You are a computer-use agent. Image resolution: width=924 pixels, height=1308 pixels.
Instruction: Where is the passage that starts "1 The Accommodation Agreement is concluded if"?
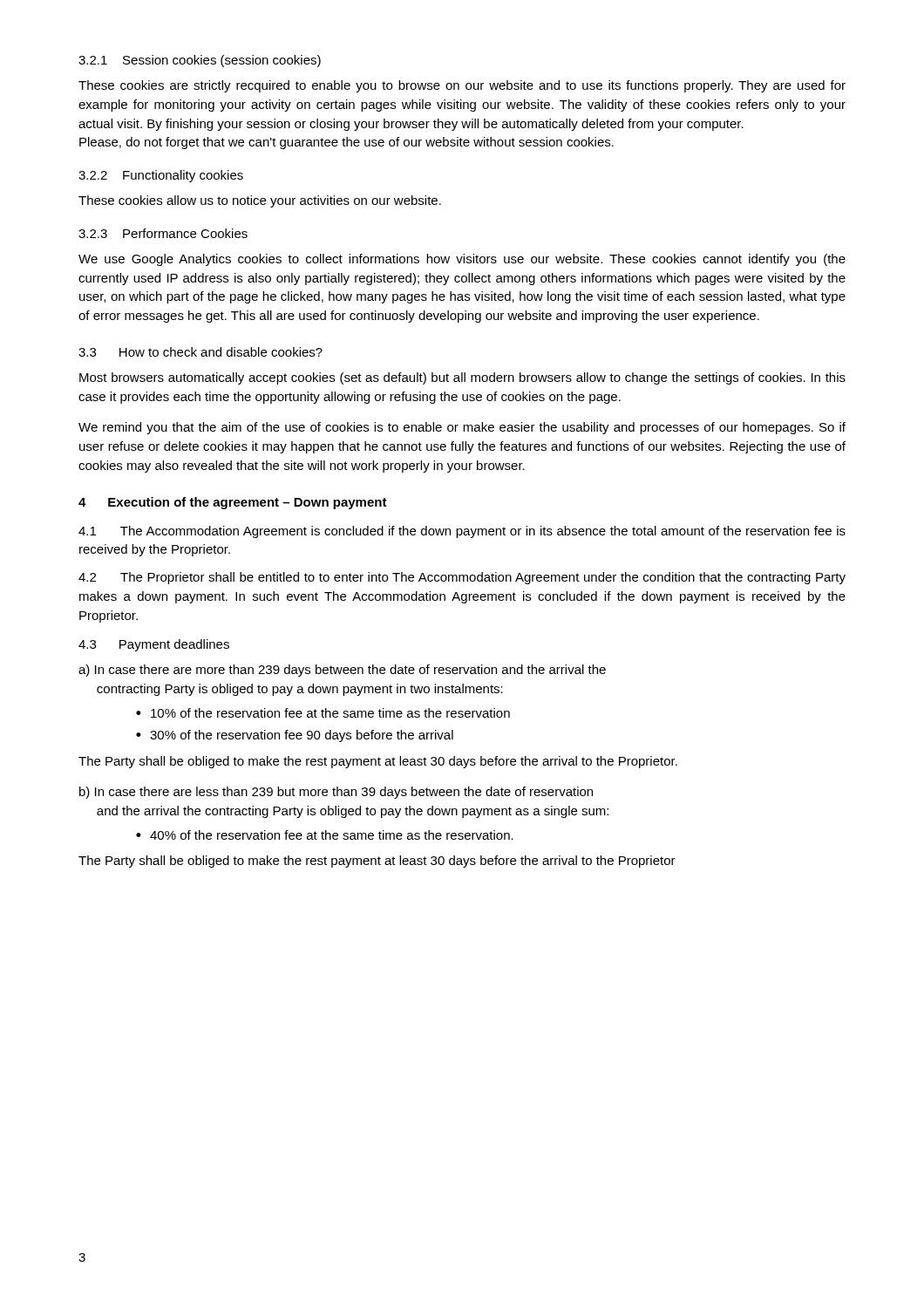point(462,540)
